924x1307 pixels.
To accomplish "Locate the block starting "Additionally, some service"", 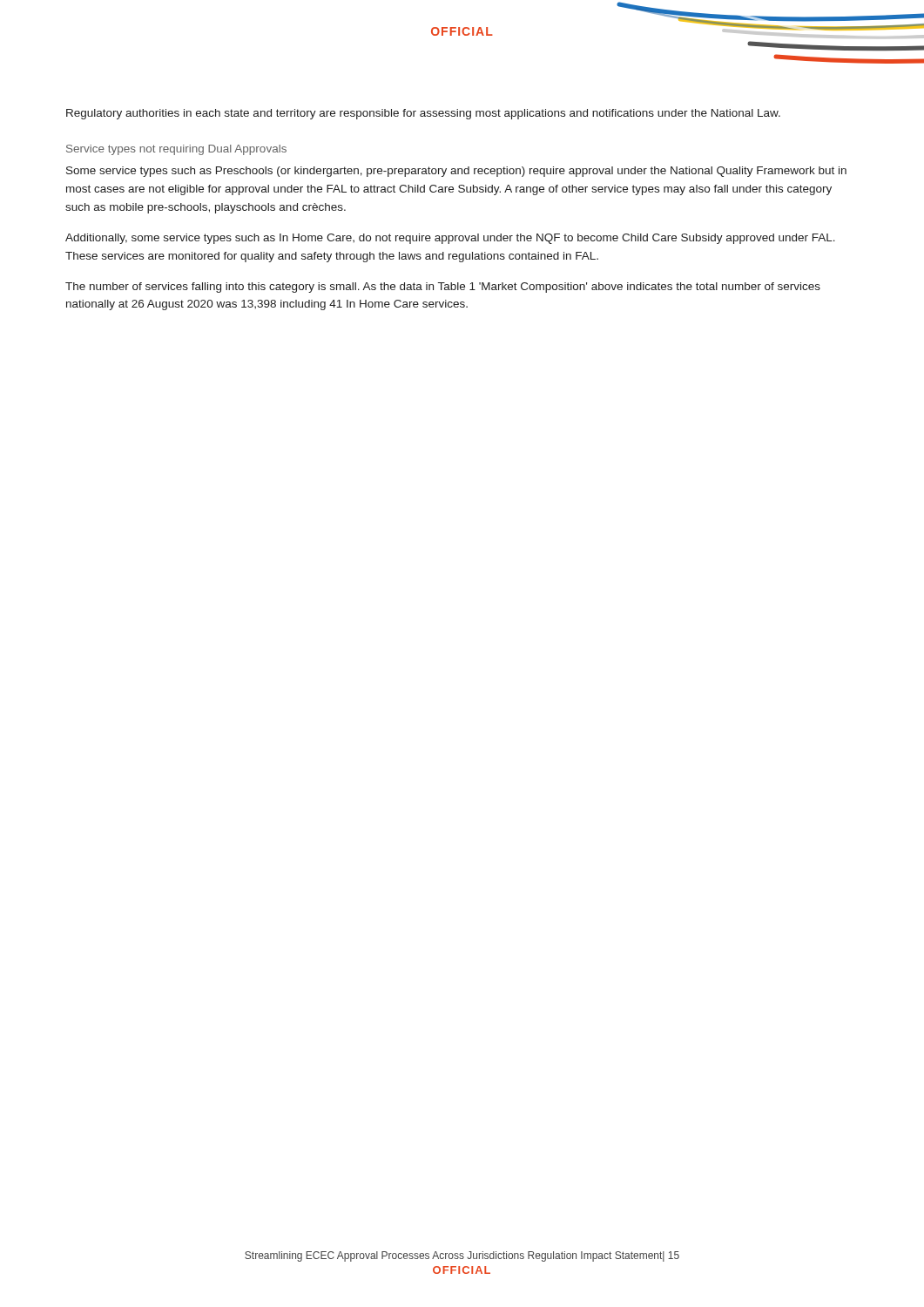I will coord(450,246).
